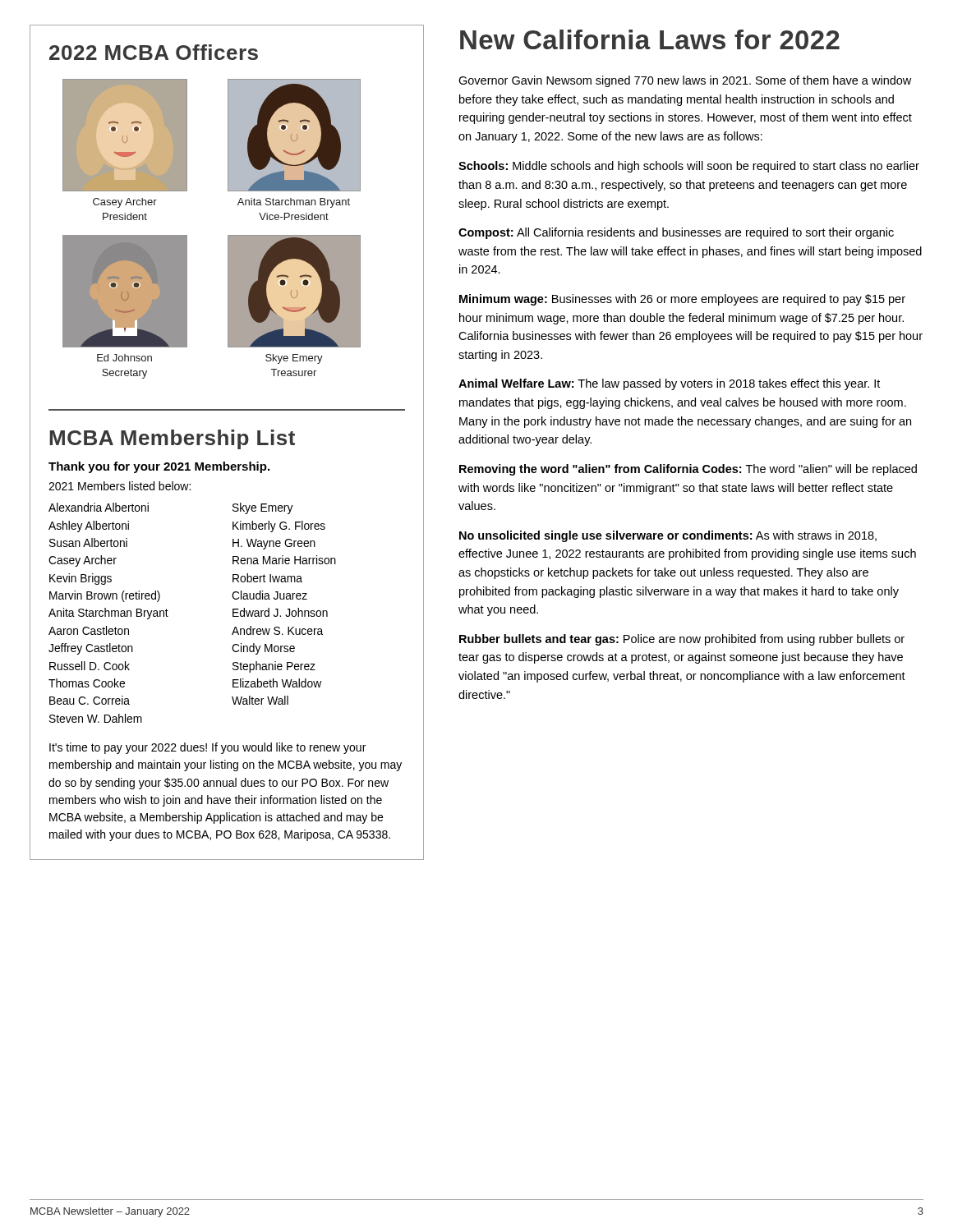This screenshot has width=953, height=1232.
Task: Find the list item containing "Susan Albertoni"
Action: (x=88, y=543)
